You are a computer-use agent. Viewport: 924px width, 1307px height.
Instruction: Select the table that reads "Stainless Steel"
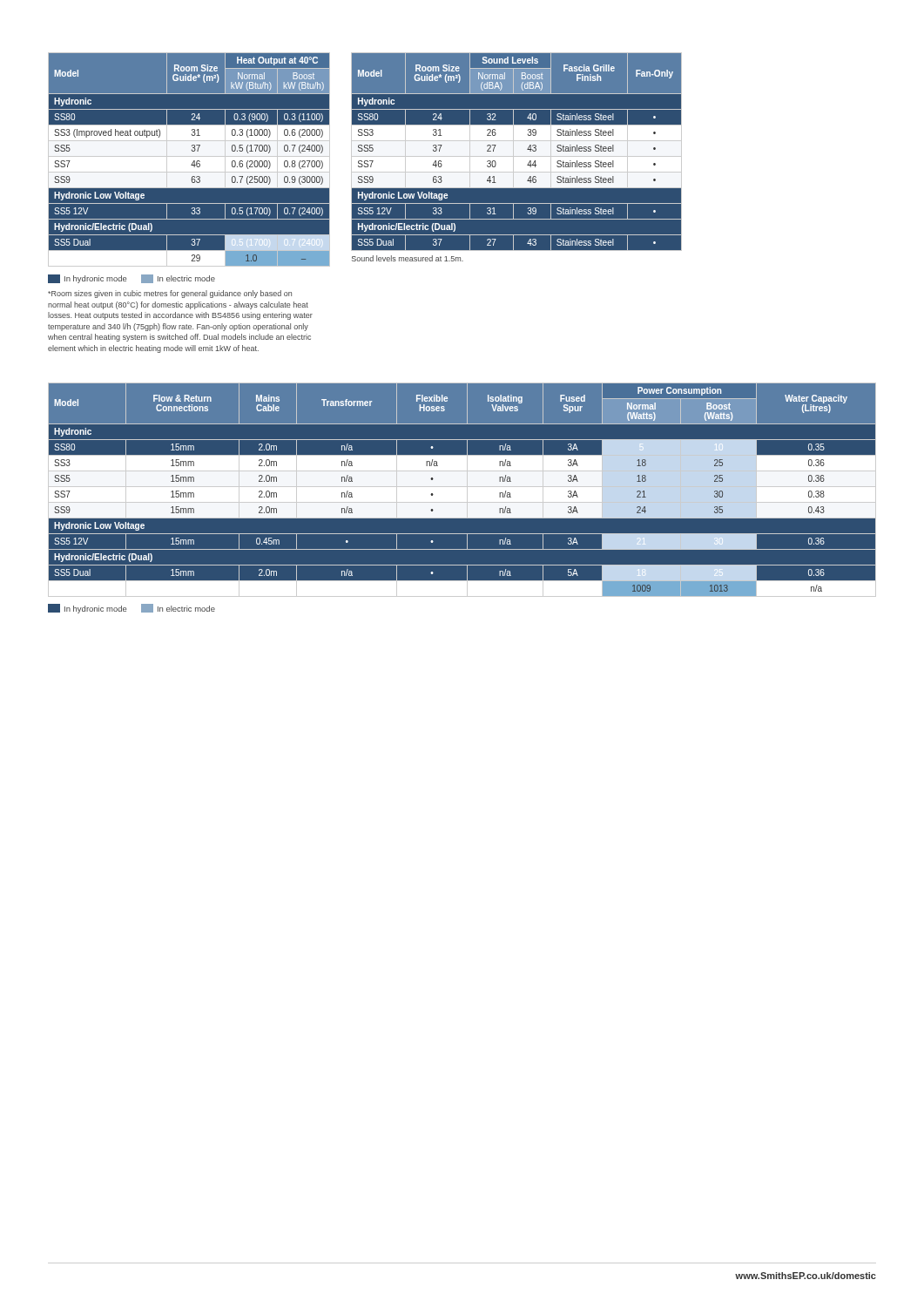(x=517, y=203)
